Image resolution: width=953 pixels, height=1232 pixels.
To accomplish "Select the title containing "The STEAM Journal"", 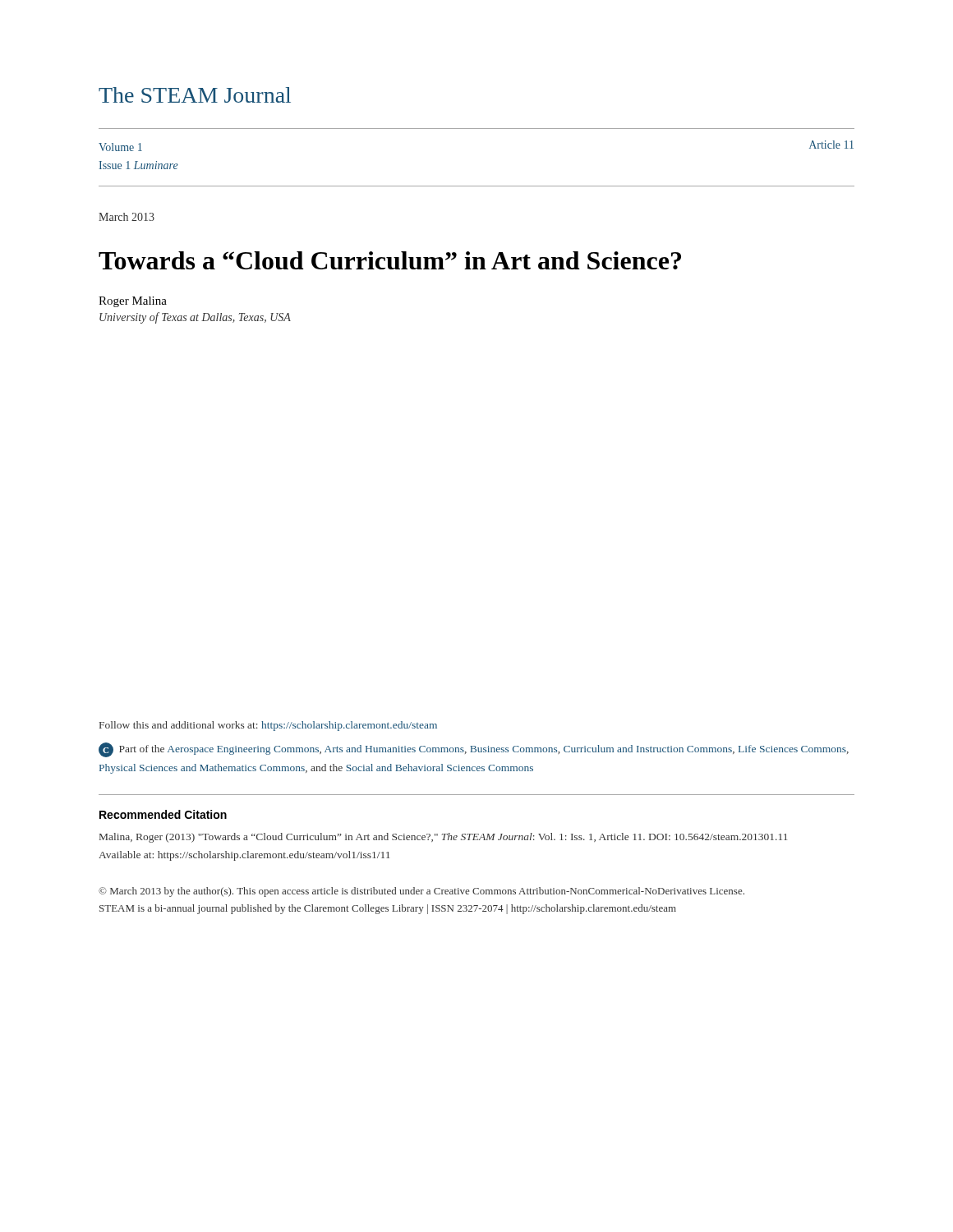I will tap(195, 95).
